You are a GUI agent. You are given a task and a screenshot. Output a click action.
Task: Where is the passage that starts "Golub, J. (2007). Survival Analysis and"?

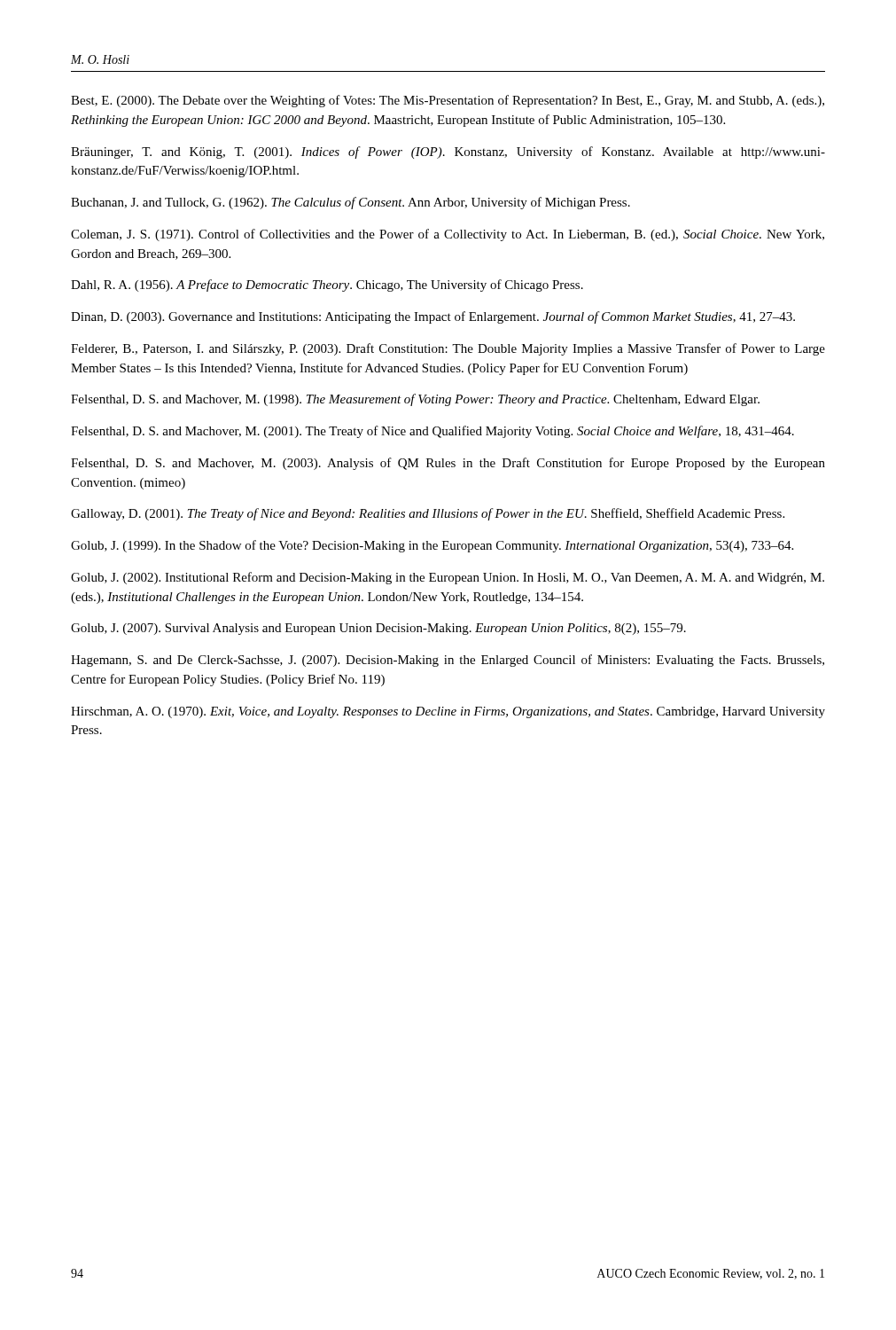(379, 628)
